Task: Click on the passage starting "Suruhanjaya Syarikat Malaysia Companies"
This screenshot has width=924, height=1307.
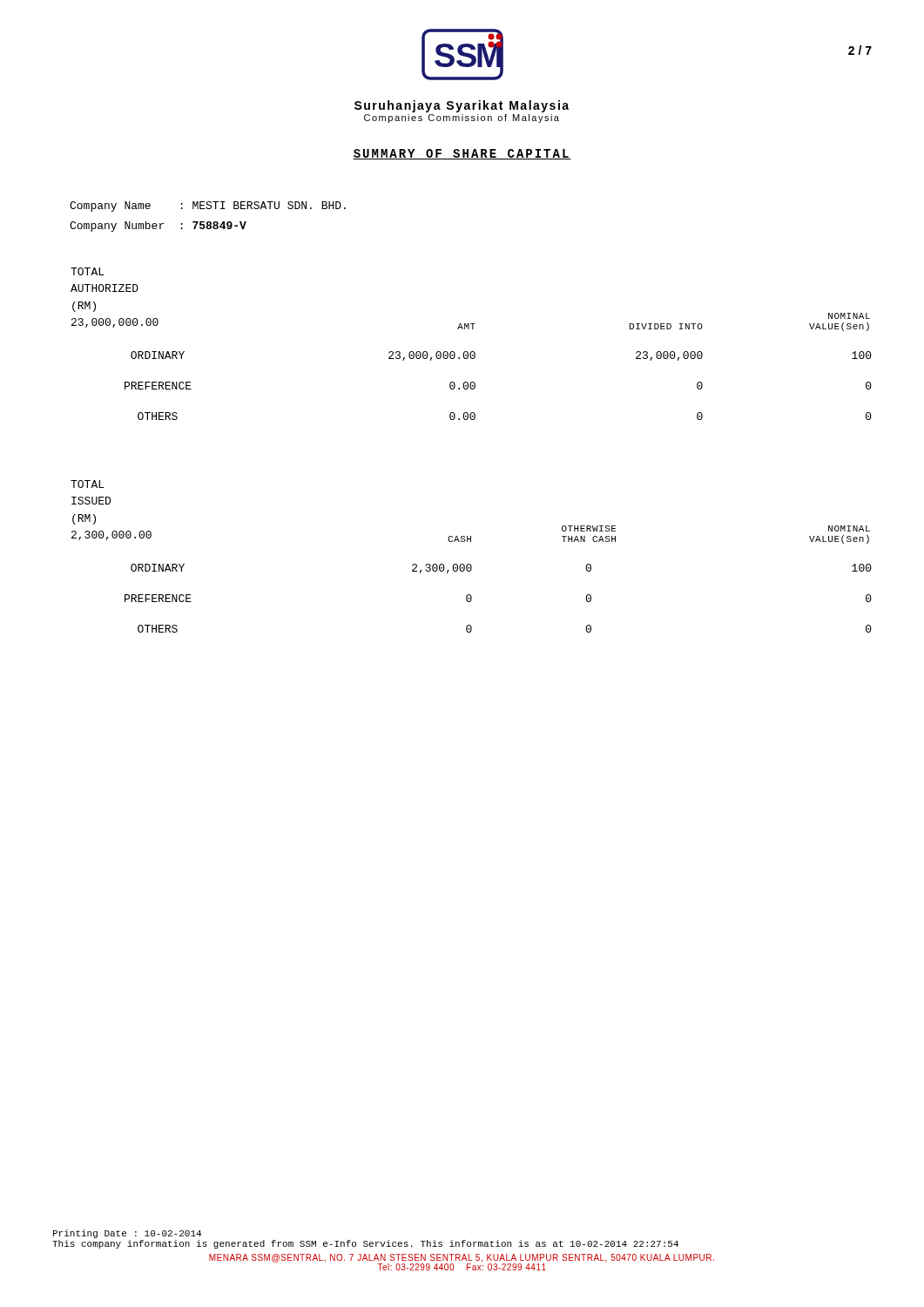Action: click(x=462, y=111)
